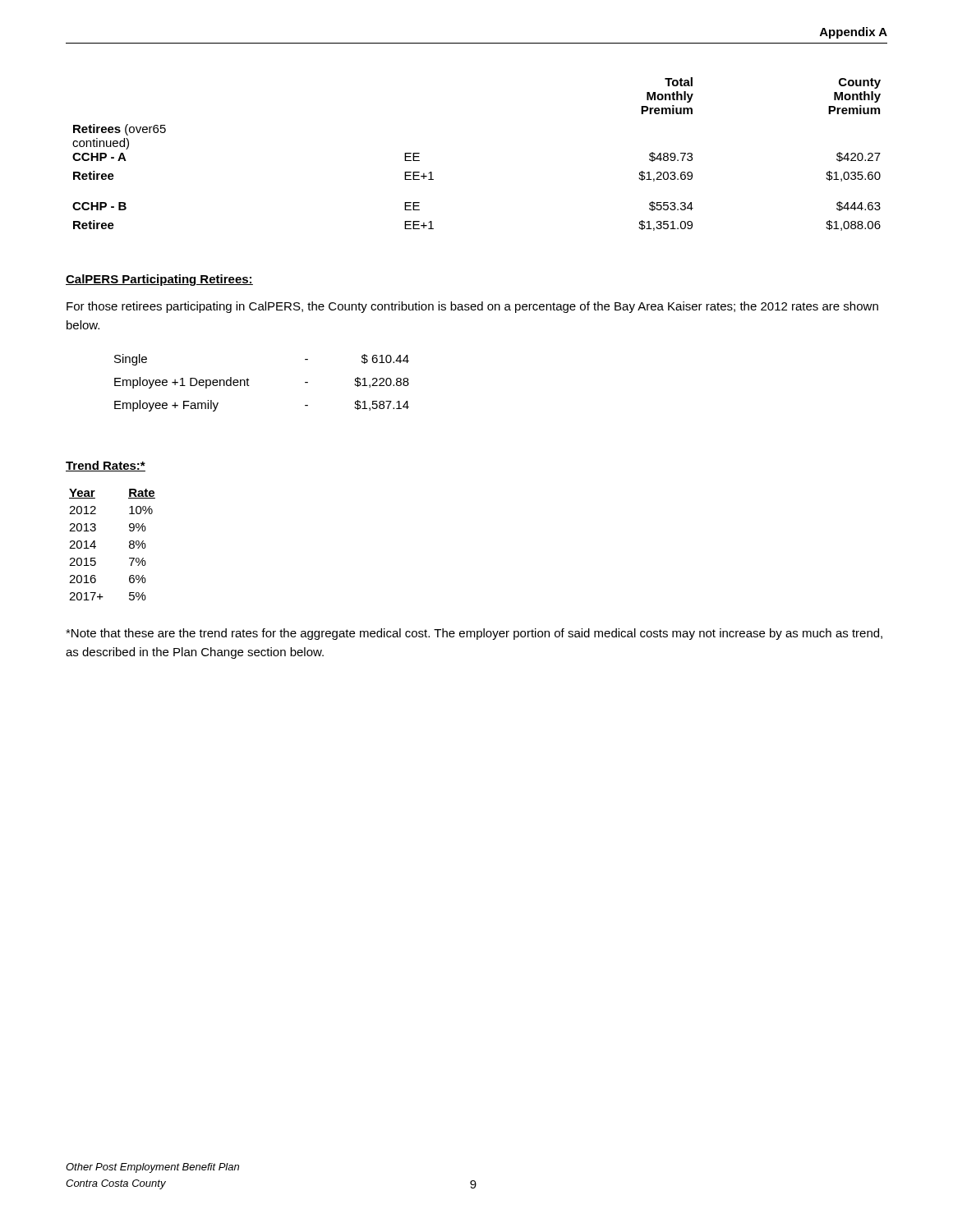
Task: Select the list item containing "Employee +1 Dependent - $1,220.88"
Action: click(x=183, y=382)
